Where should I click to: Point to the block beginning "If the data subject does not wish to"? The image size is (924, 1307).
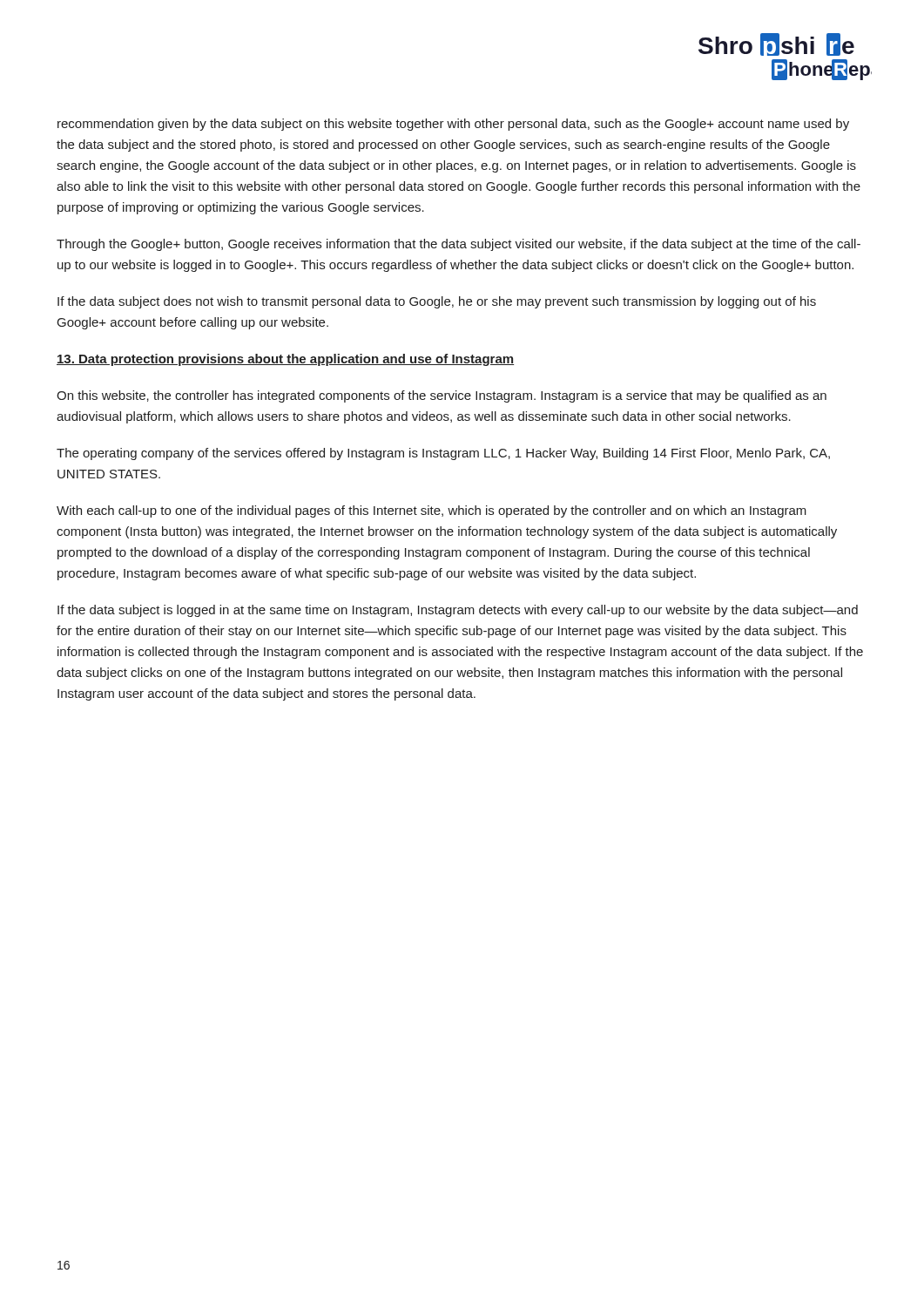pos(462,312)
